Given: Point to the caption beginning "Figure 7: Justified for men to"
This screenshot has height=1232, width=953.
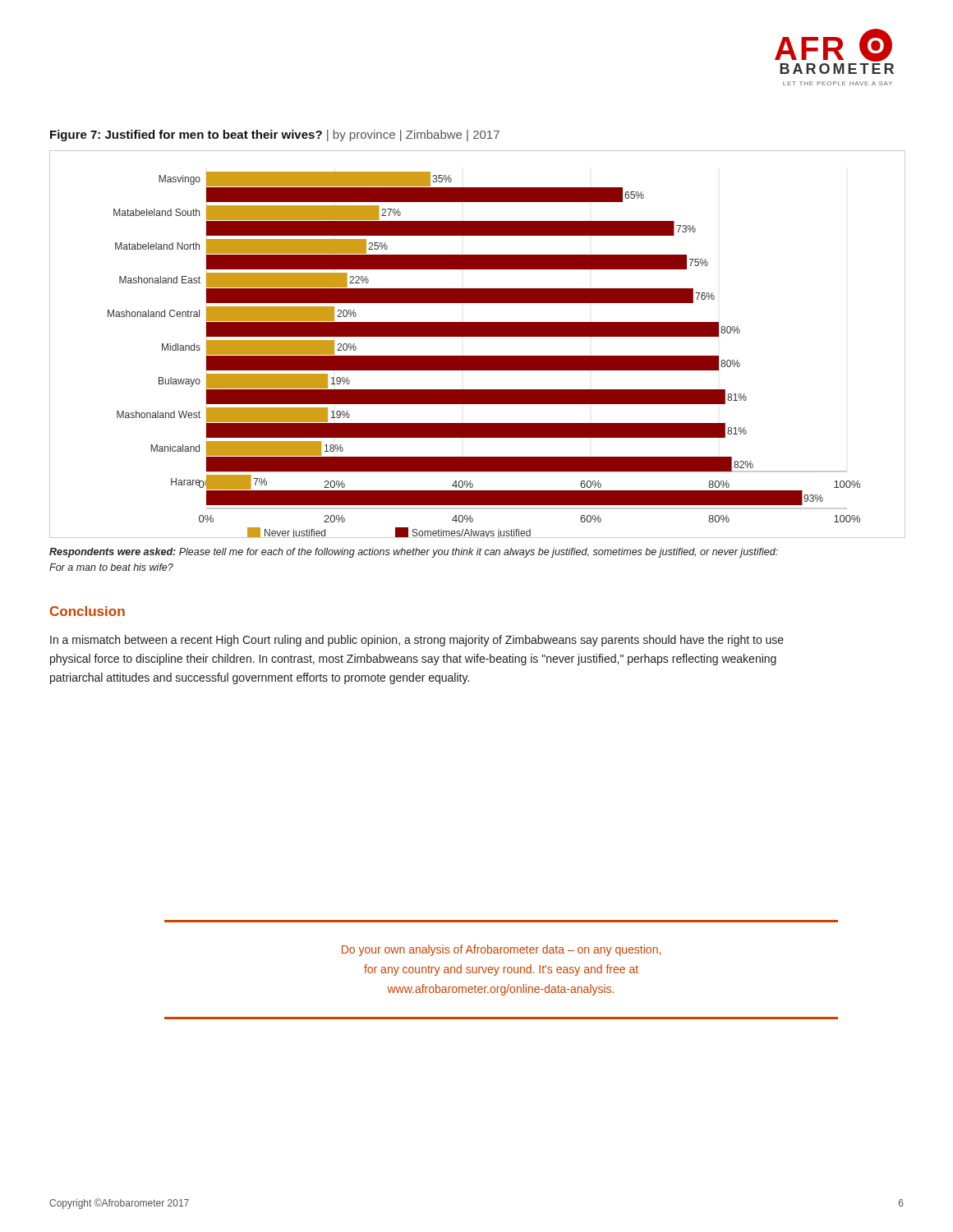Looking at the screenshot, I should [275, 134].
